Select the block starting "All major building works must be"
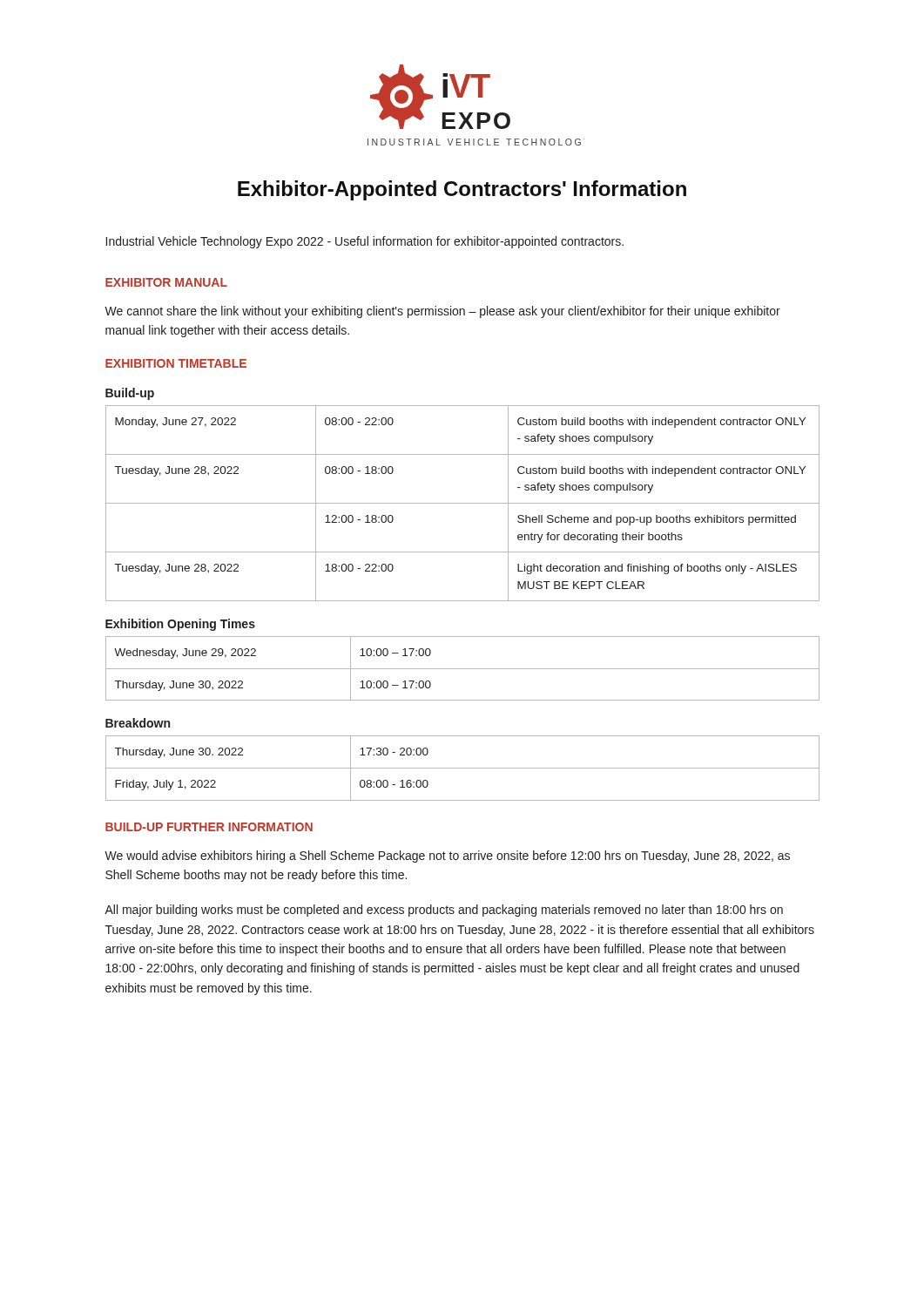The height and width of the screenshot is (1307, 924). [460, 949]
